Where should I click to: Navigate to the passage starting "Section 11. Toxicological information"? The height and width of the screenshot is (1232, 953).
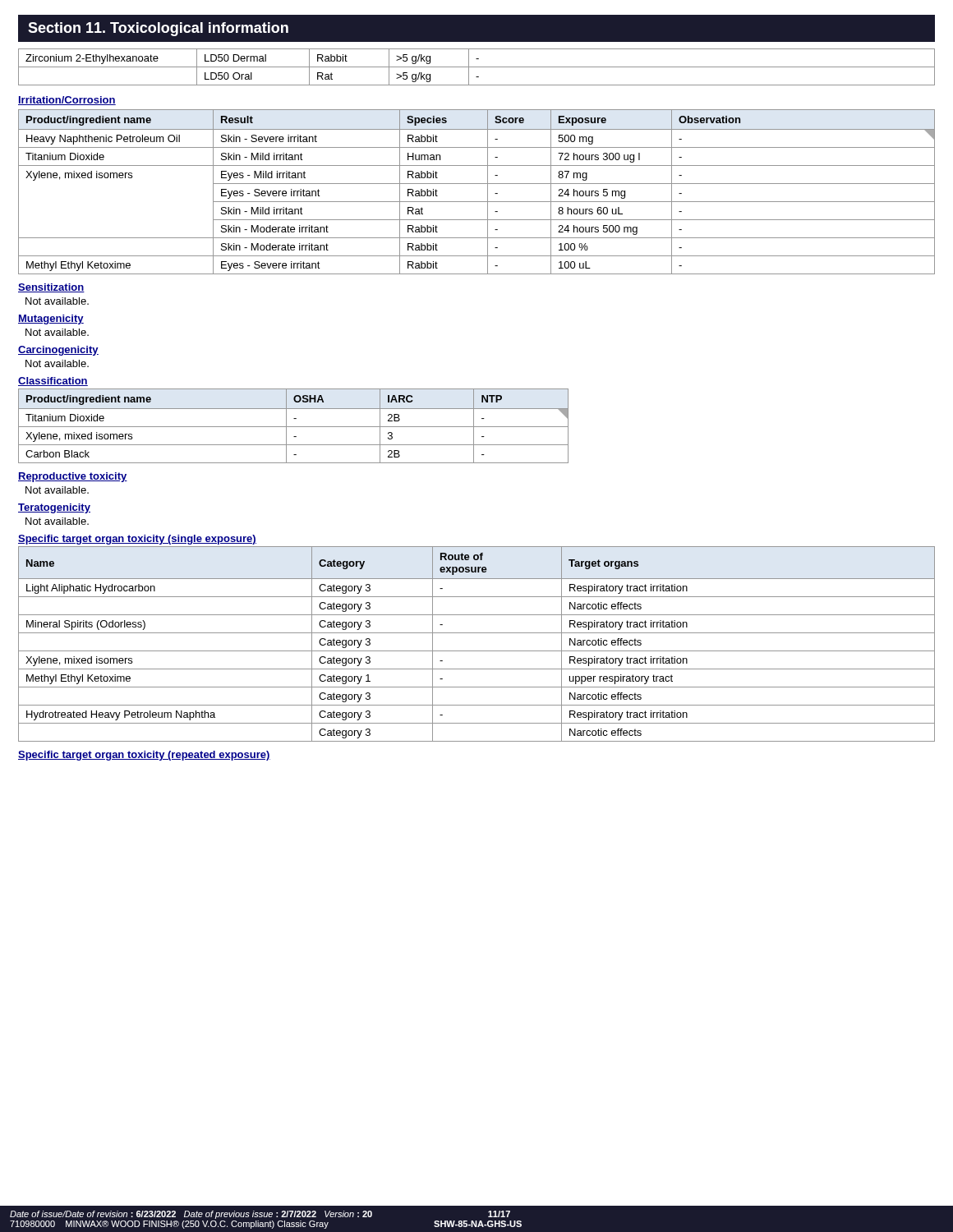[x=158, y=28]
